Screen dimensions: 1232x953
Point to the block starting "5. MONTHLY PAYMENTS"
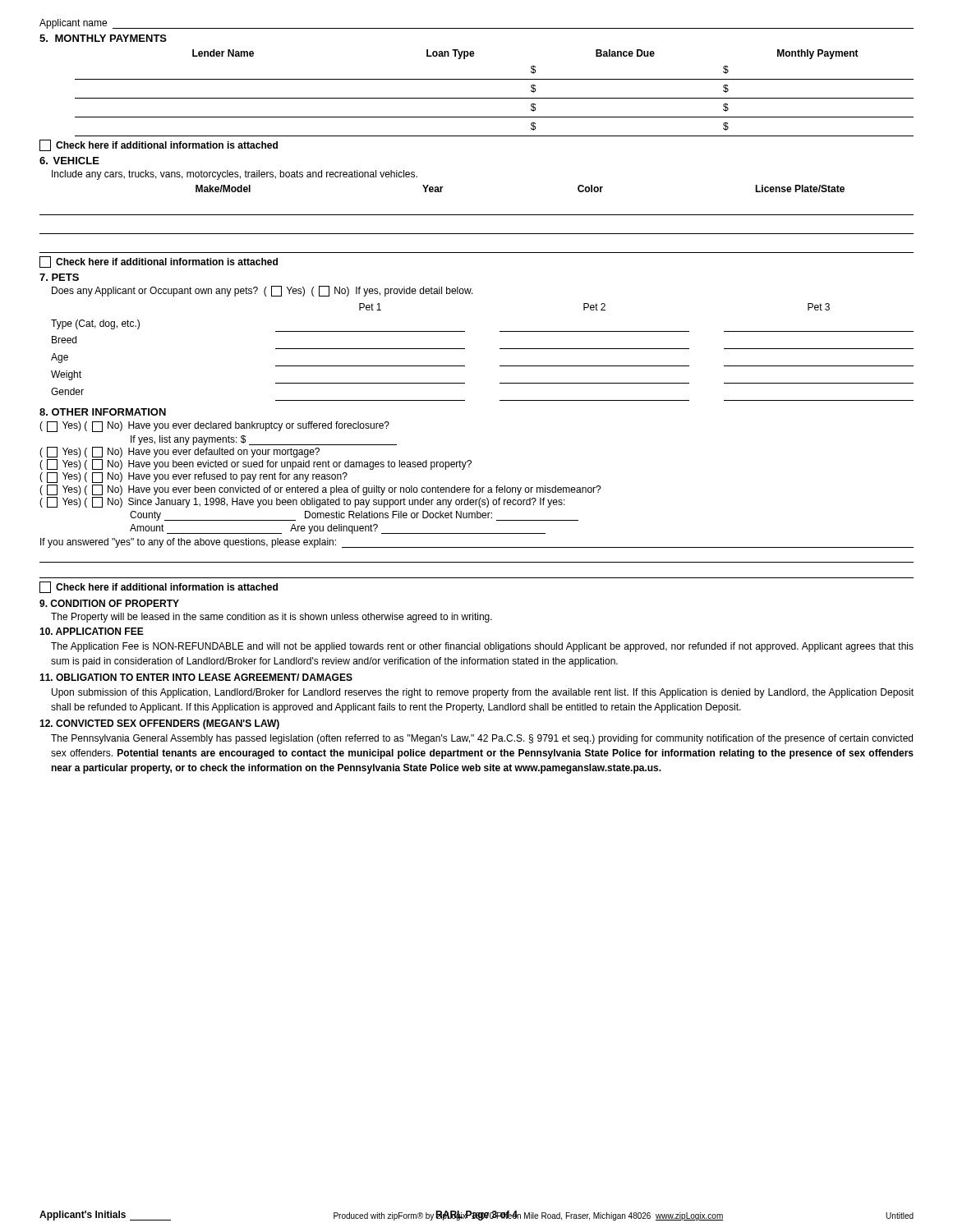point(103,38)
